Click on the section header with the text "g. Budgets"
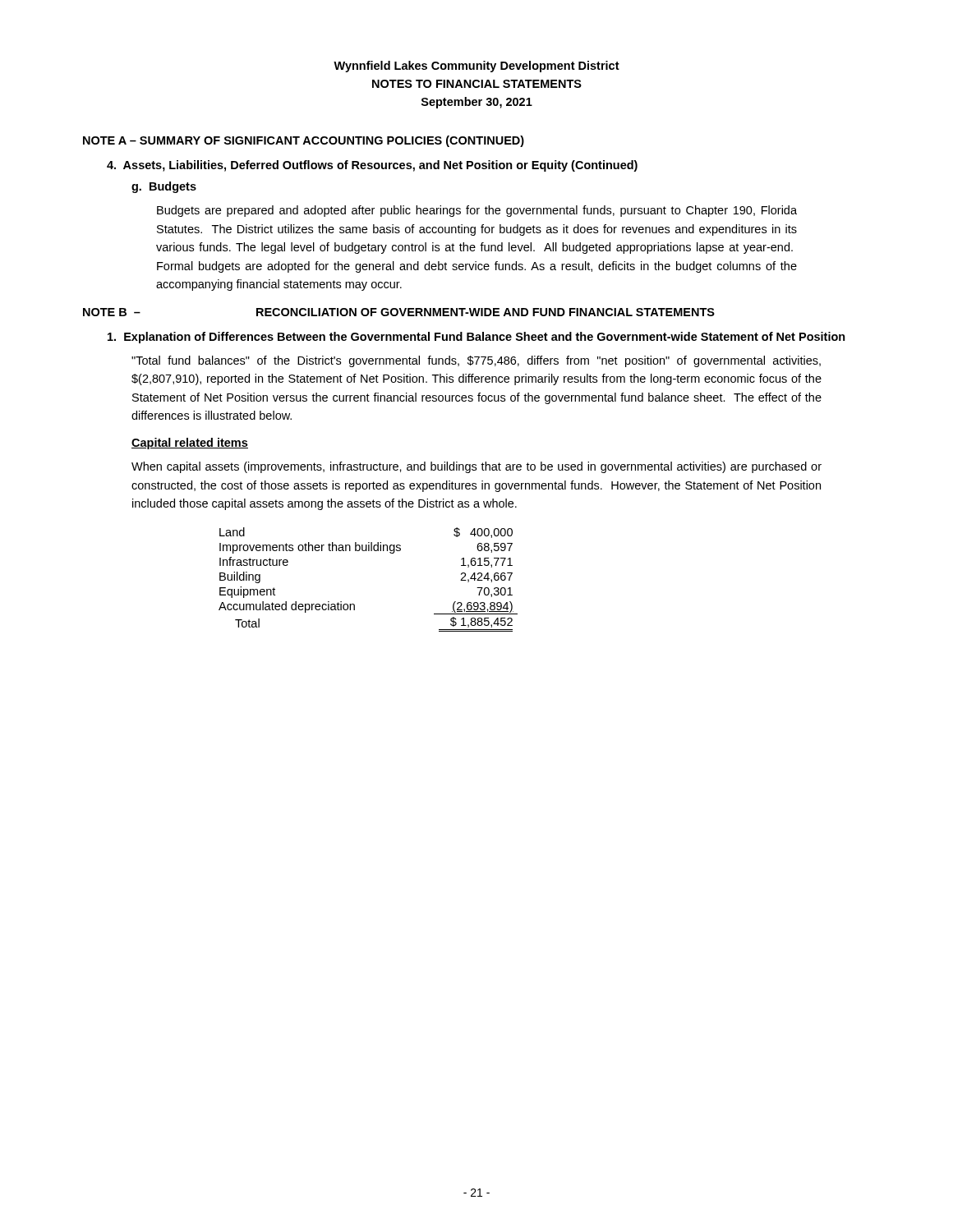Screen dimensions: 1232x953 164,187
